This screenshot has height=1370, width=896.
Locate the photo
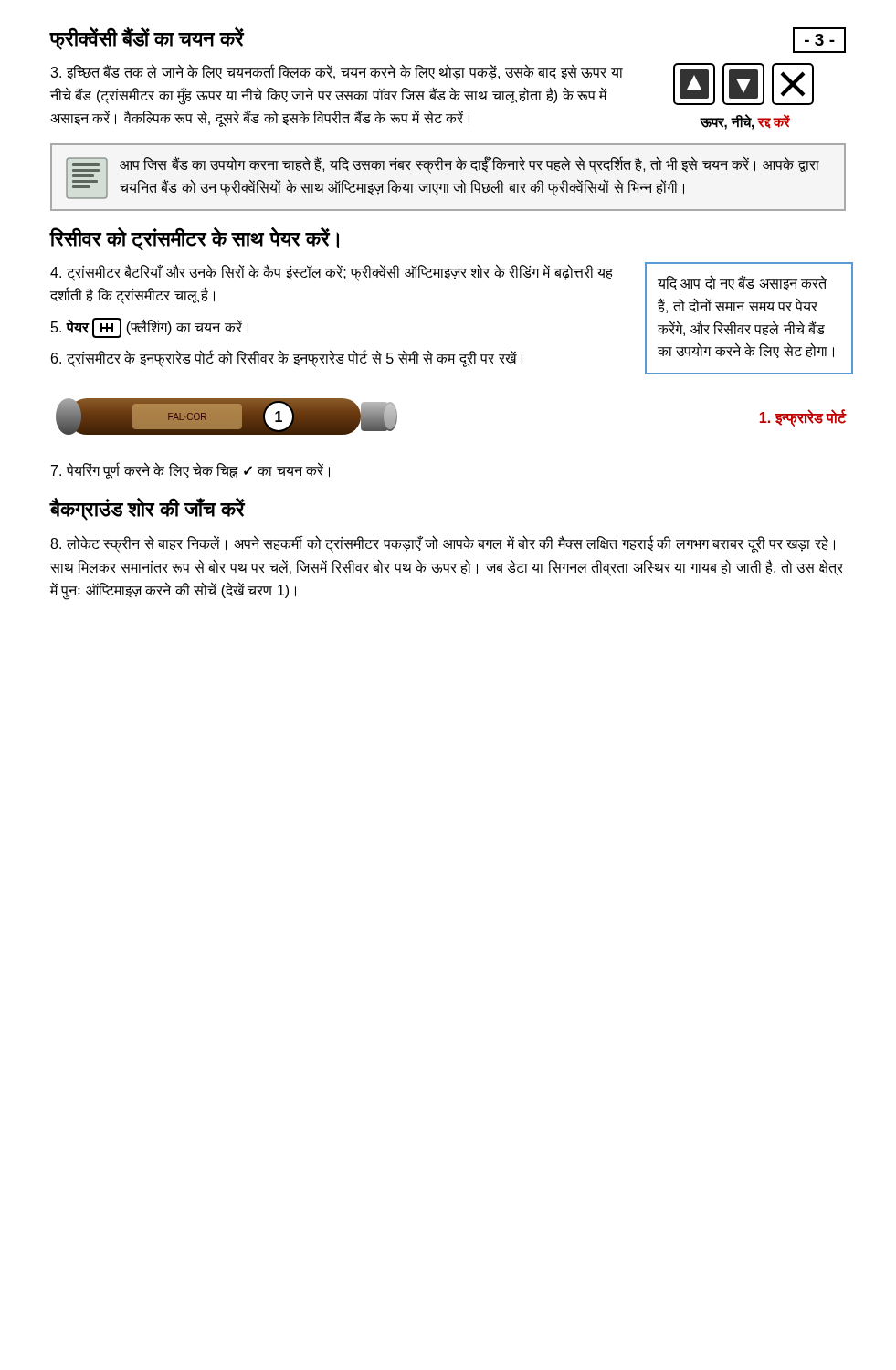tap(395, 418)
